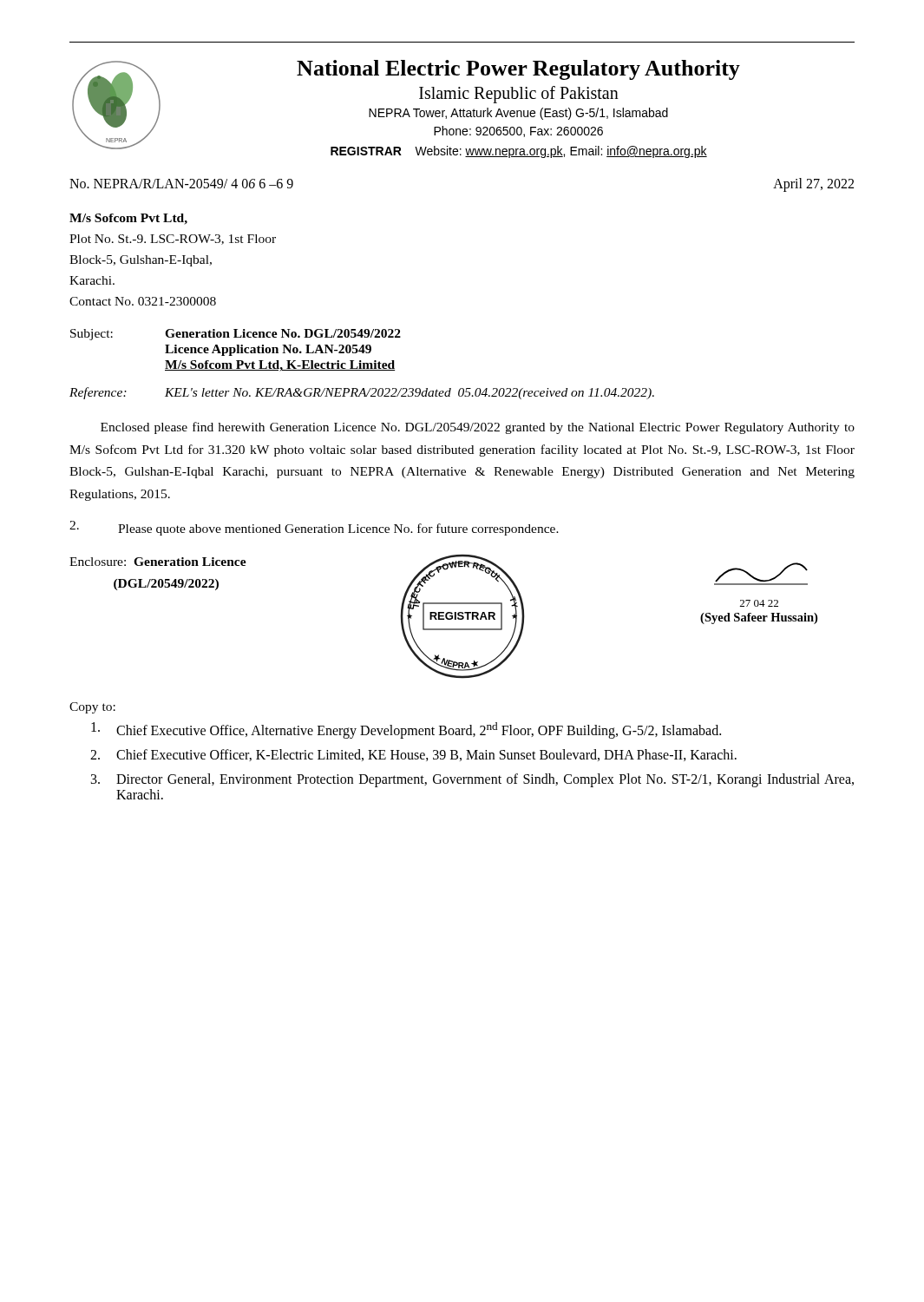This screenshot has width=924, height=1302.
Task: Navigate to the passage starting "April 27, 2022"
Action: (814, 184)
